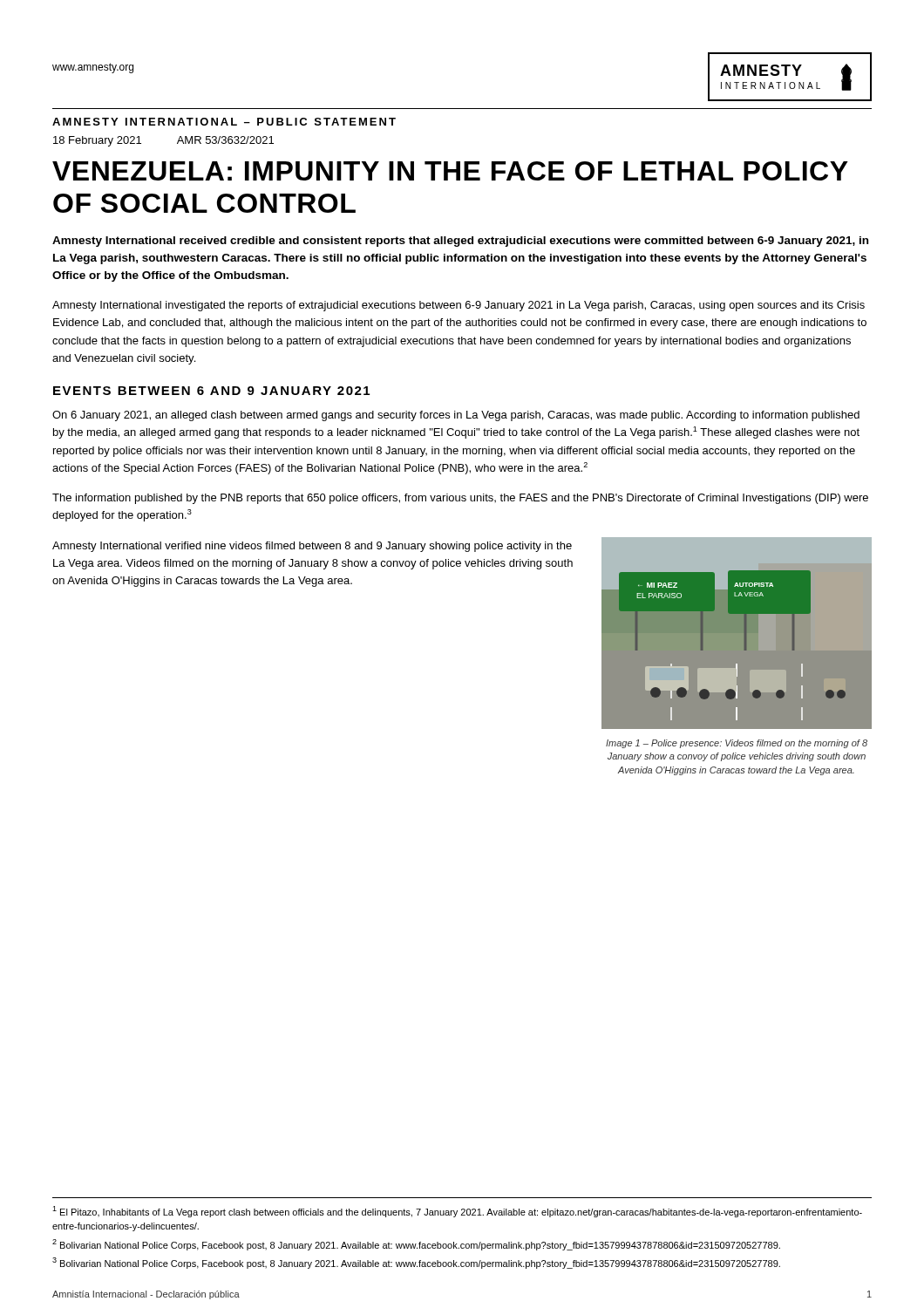The width and height of the screenshot is (924, 1308).
Task: Locate the footnote that reads "1 El Pitazo, Inhabitants of La Vega report"
Action: click(x=457, y=1218)
